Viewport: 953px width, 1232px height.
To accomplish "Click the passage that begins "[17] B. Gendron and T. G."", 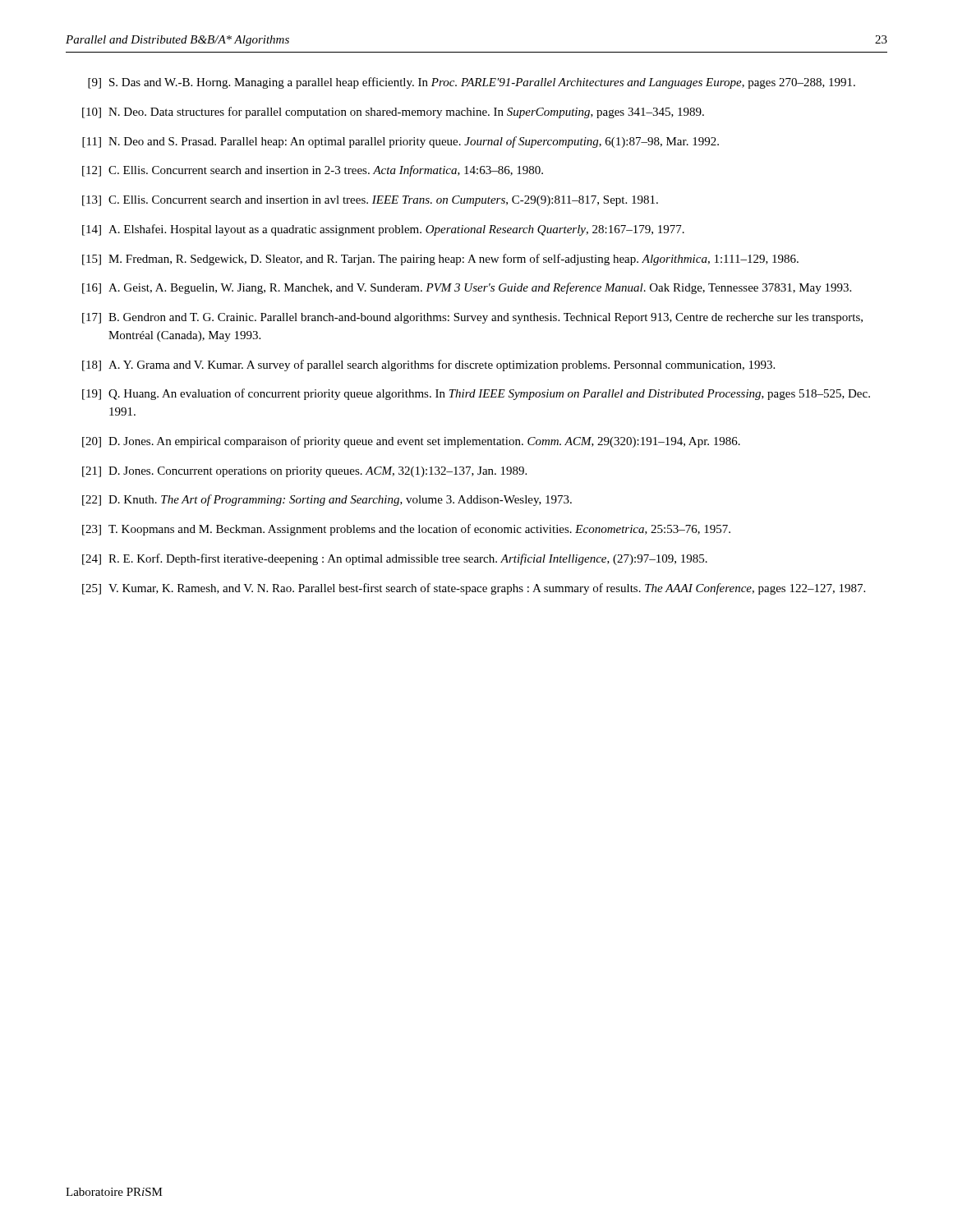I will [x=476, y=327].
